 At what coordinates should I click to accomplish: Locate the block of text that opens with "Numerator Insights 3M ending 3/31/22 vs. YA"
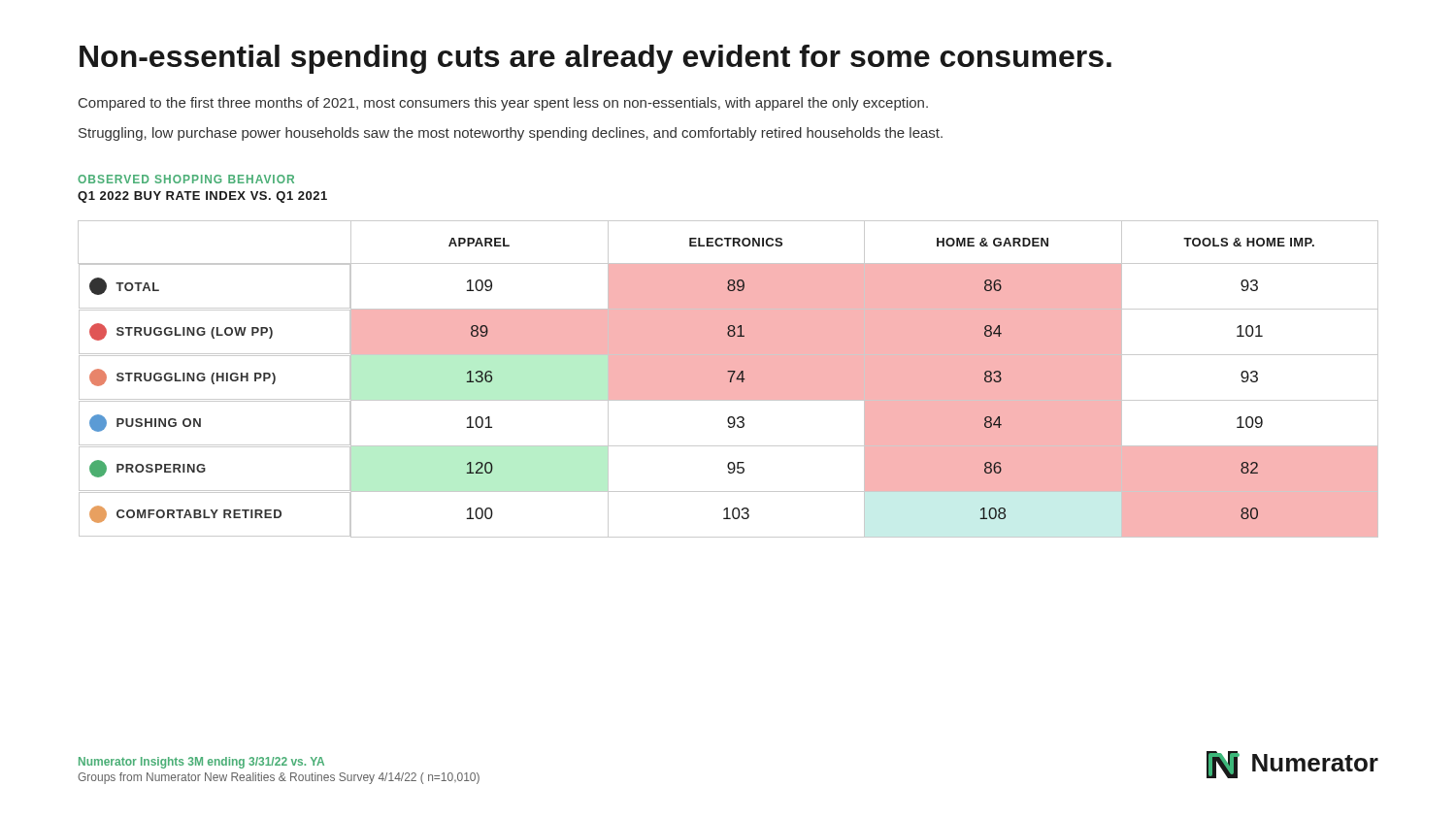click(279, 769)
